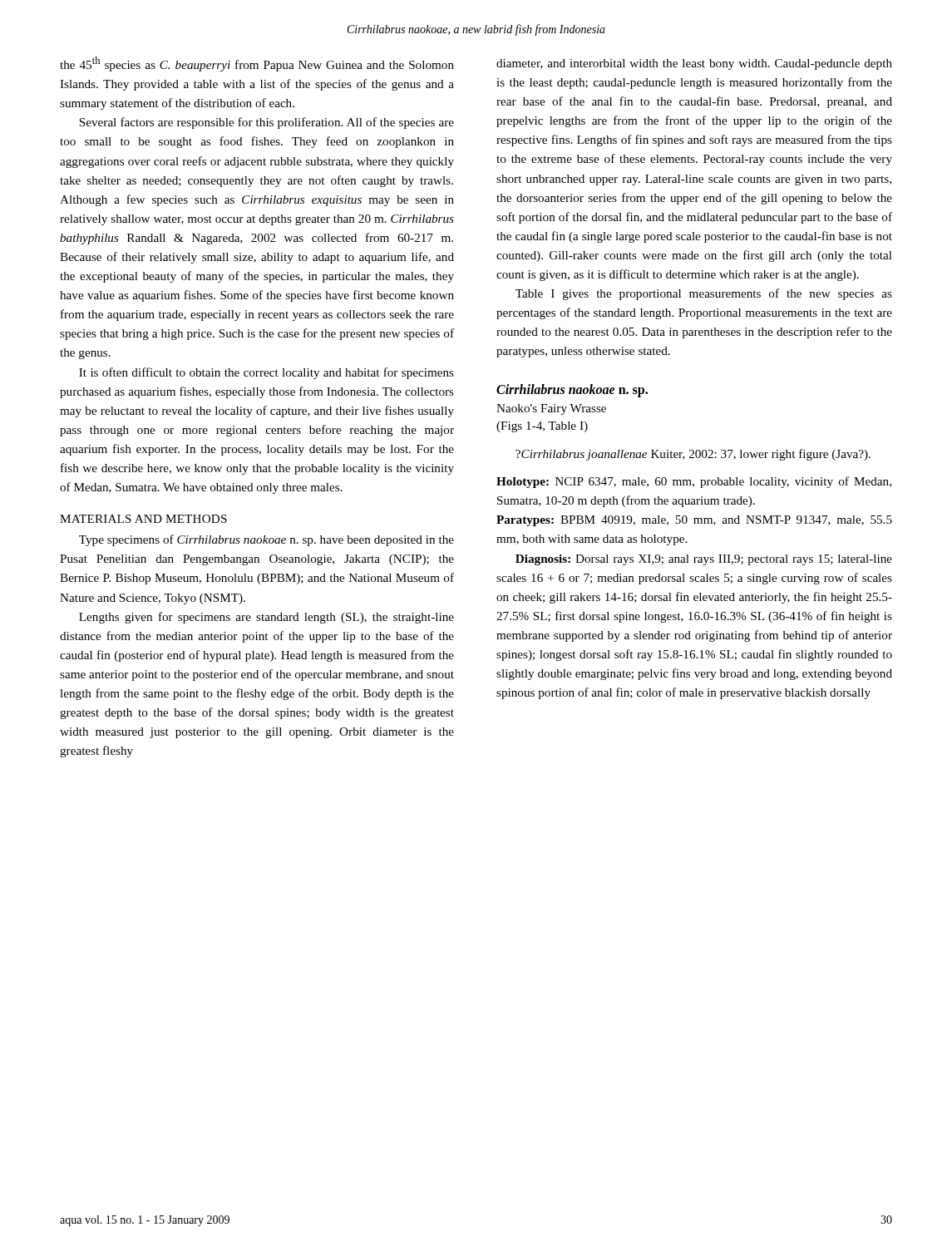Navigate to the region starting "Cirrhilabrus naokoae n. sp."
The height and width of the screenshot is (1247, 952).
click(x=572, y=389)
